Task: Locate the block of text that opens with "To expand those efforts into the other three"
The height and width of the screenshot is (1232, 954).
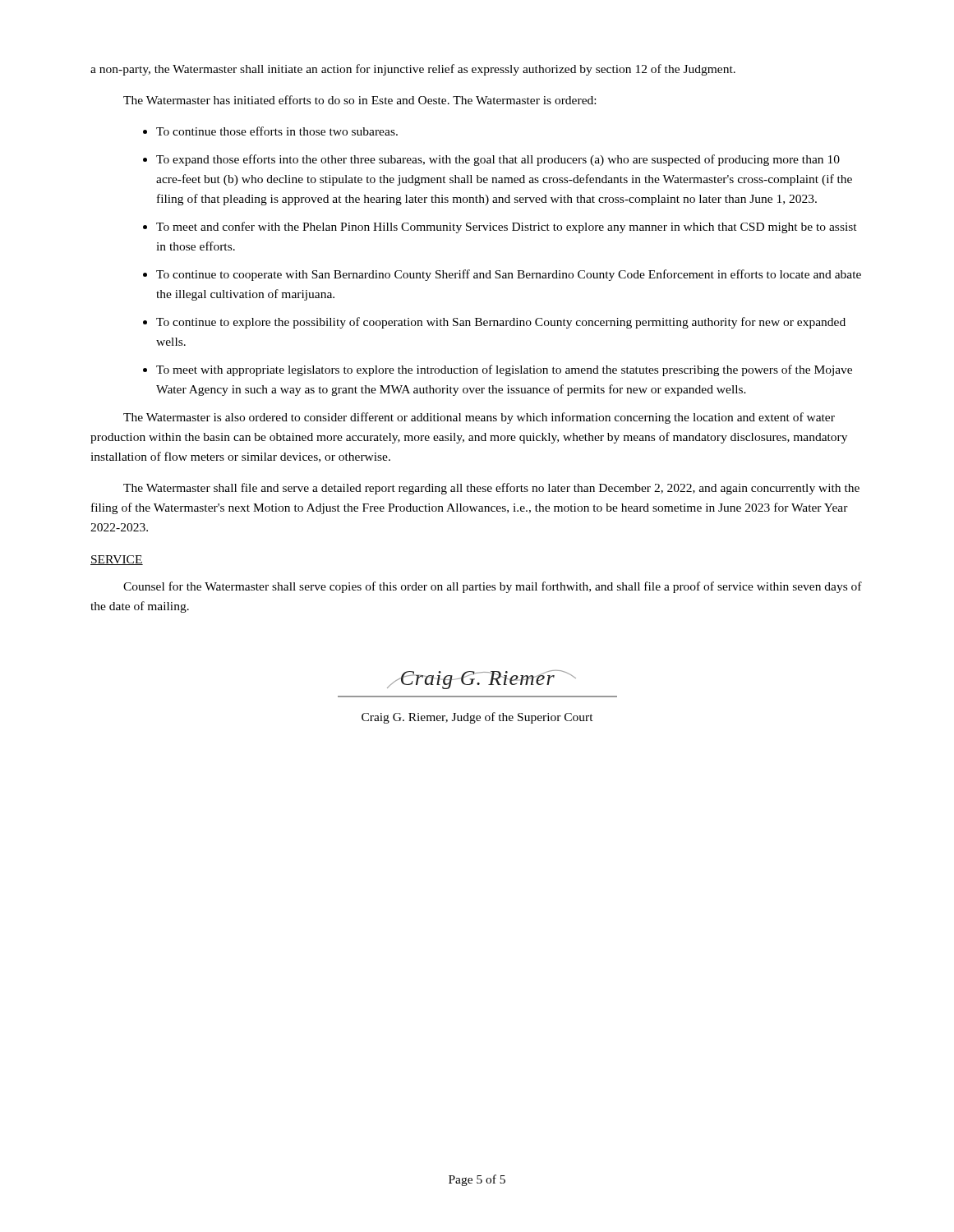Action: tap(504, 179)
